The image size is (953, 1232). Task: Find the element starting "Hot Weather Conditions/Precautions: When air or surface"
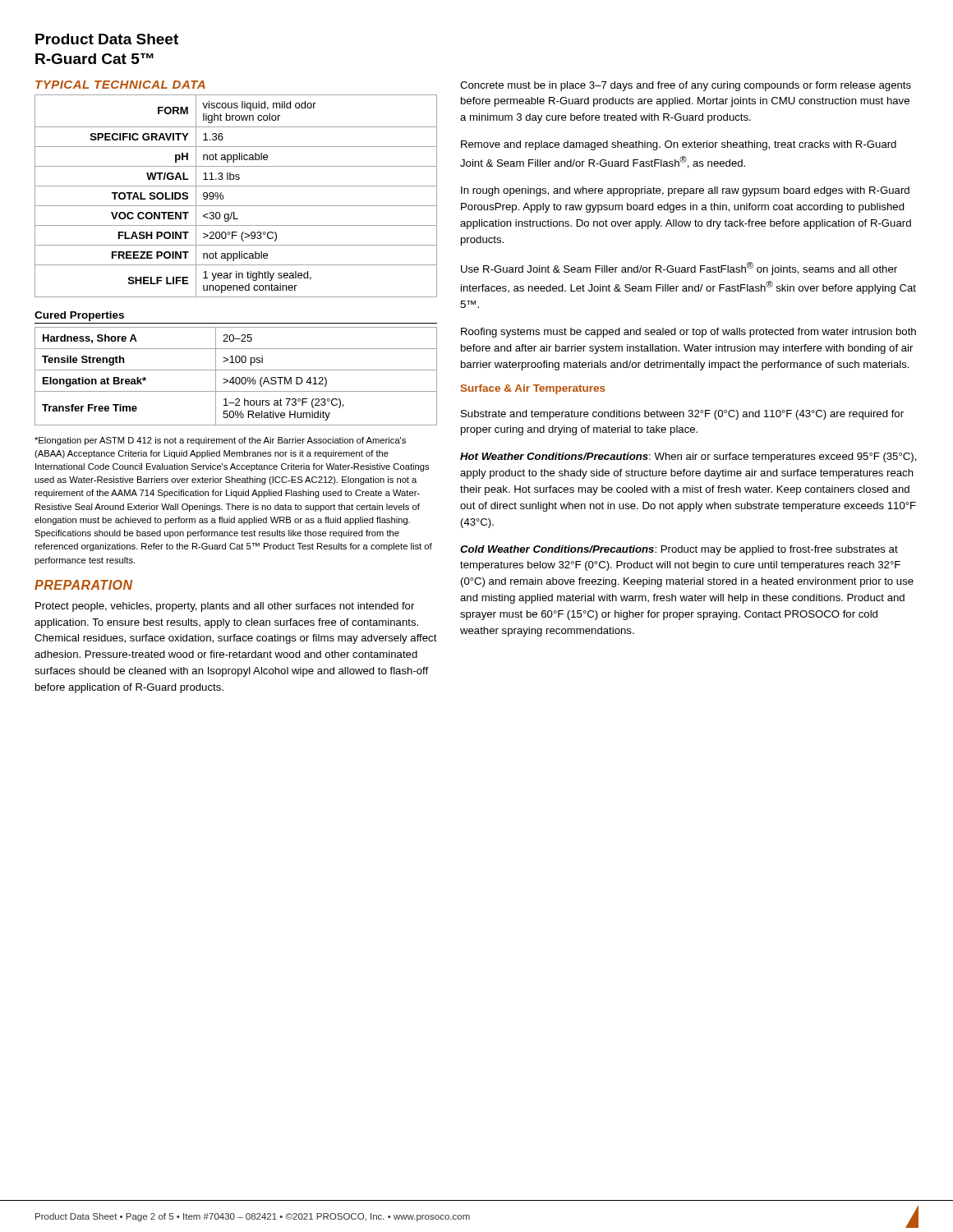(x=689, y=489)
